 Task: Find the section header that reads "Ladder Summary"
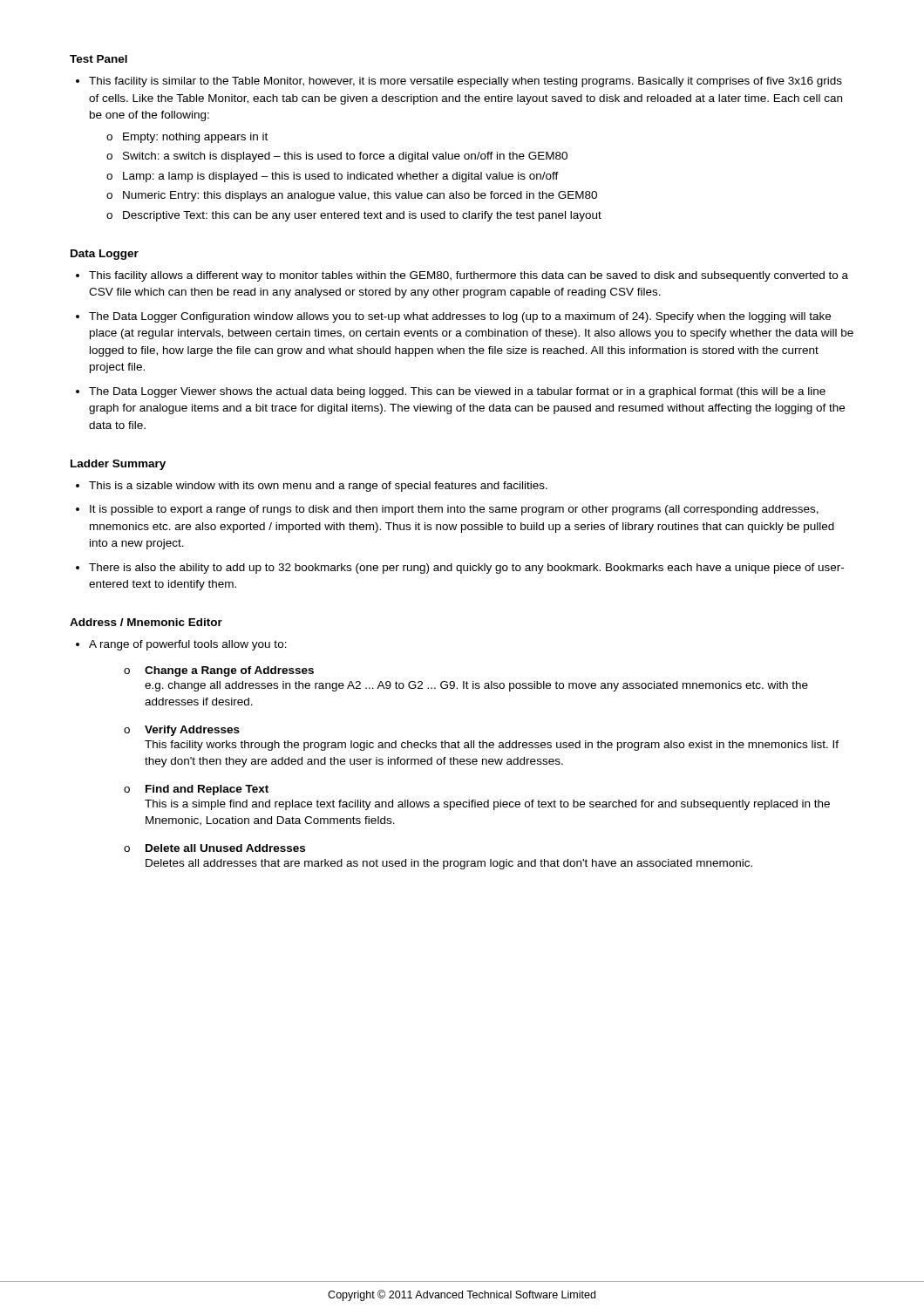[x=118, y=463]
